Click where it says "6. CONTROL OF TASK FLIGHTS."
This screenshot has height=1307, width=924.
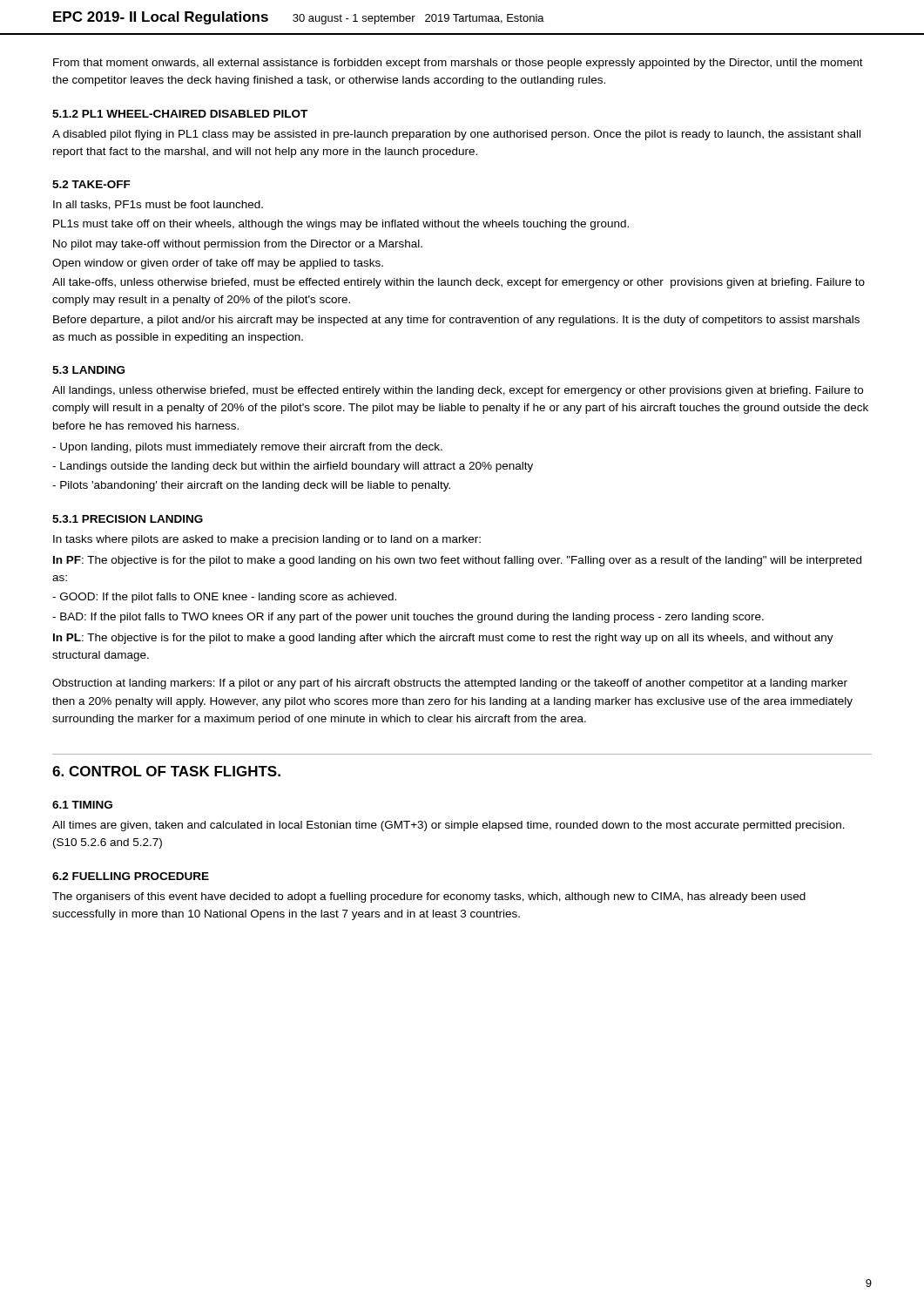167,772
